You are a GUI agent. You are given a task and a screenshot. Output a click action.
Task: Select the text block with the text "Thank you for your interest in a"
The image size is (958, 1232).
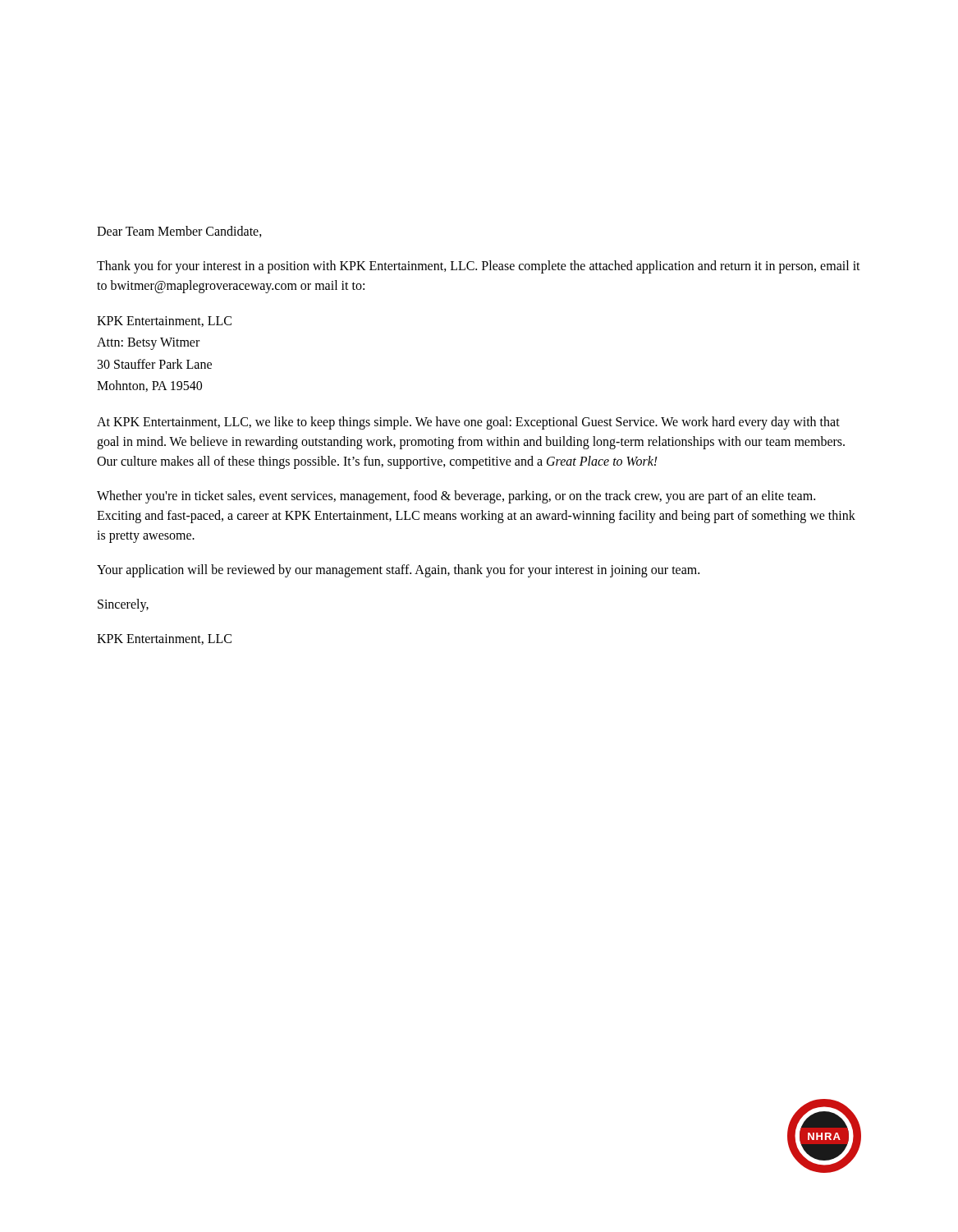(x=478, y=276)
